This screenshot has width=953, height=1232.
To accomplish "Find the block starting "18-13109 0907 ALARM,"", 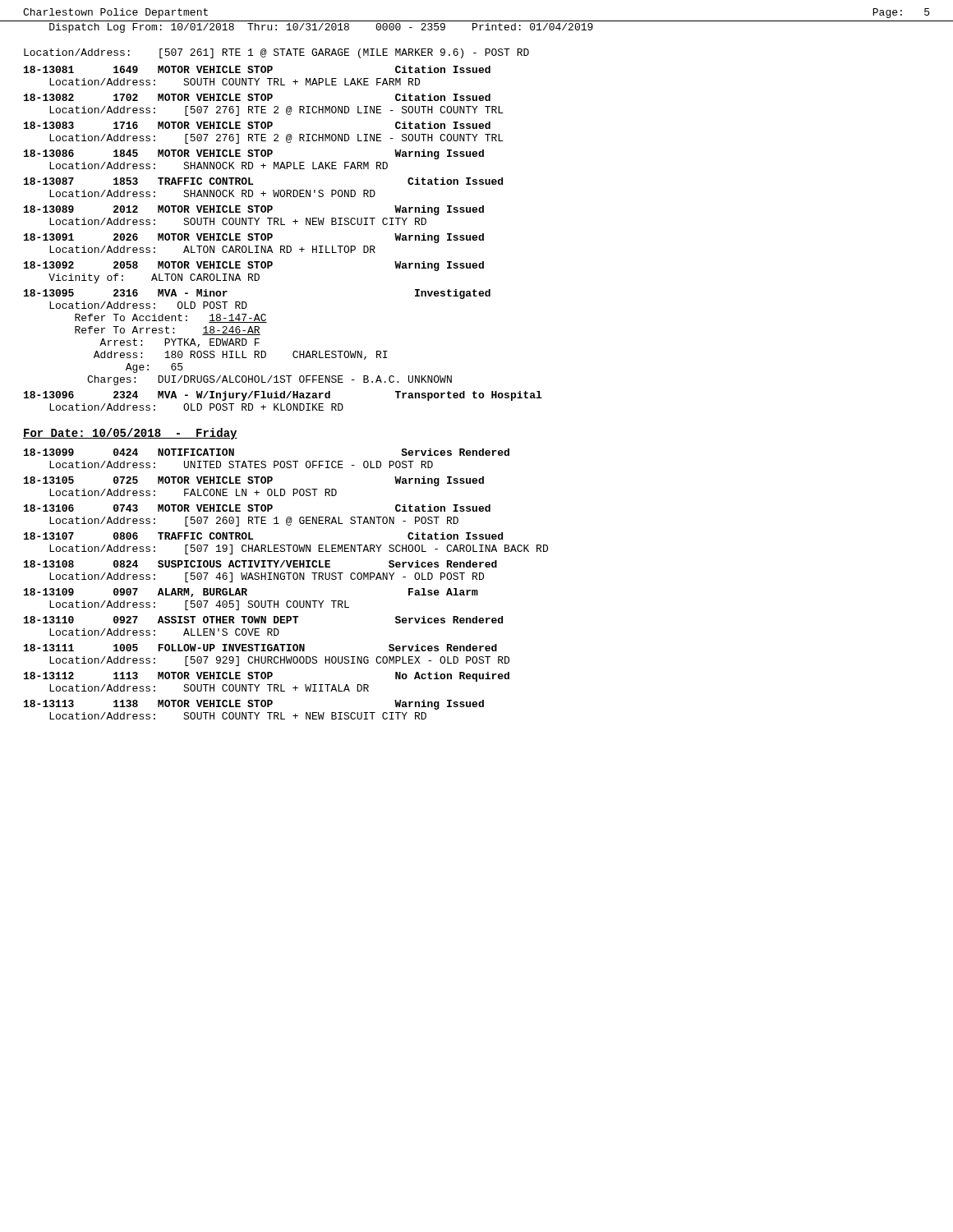I will 476,599.
